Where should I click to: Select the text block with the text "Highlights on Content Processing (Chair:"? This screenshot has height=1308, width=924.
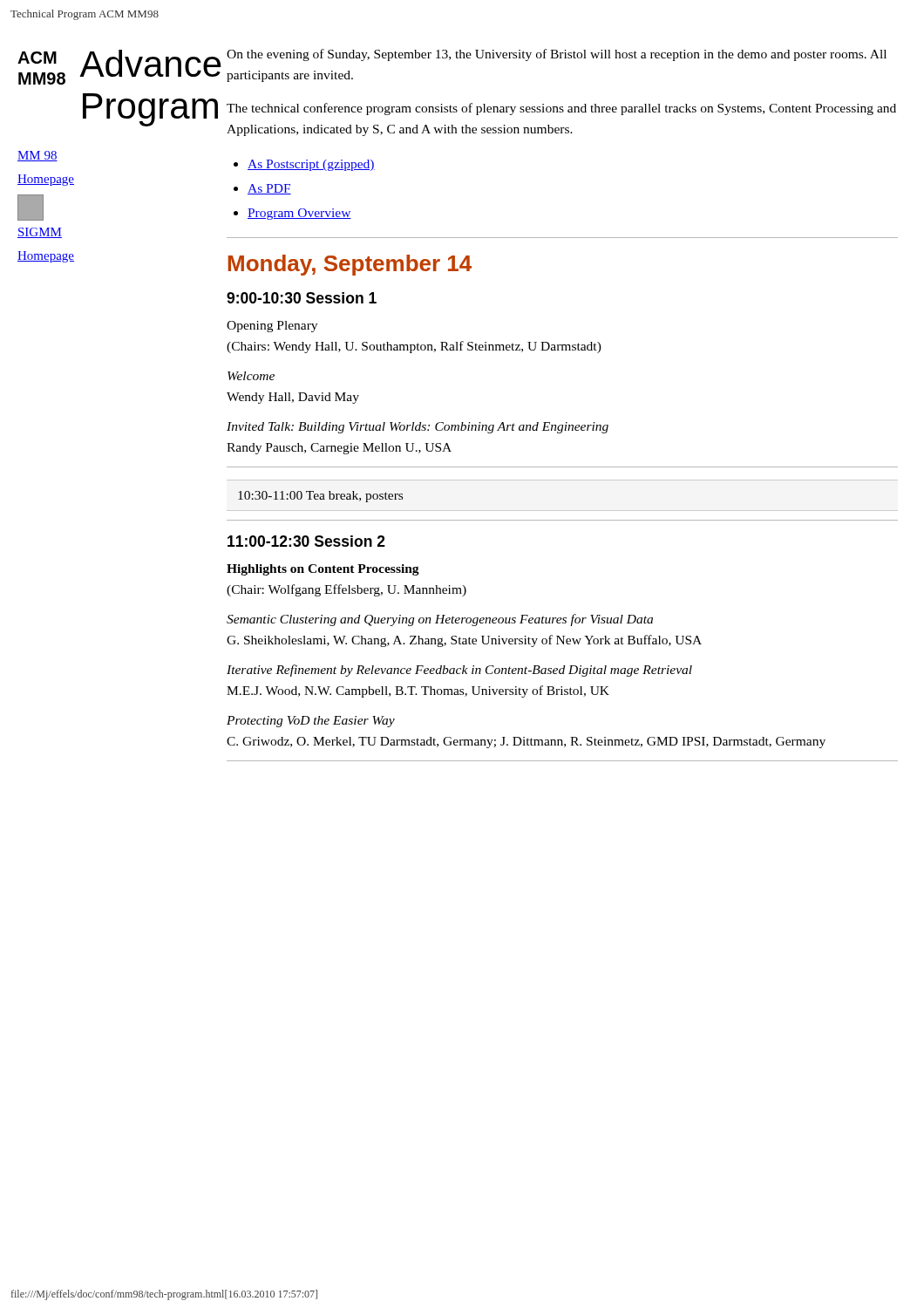pos(347,578)
